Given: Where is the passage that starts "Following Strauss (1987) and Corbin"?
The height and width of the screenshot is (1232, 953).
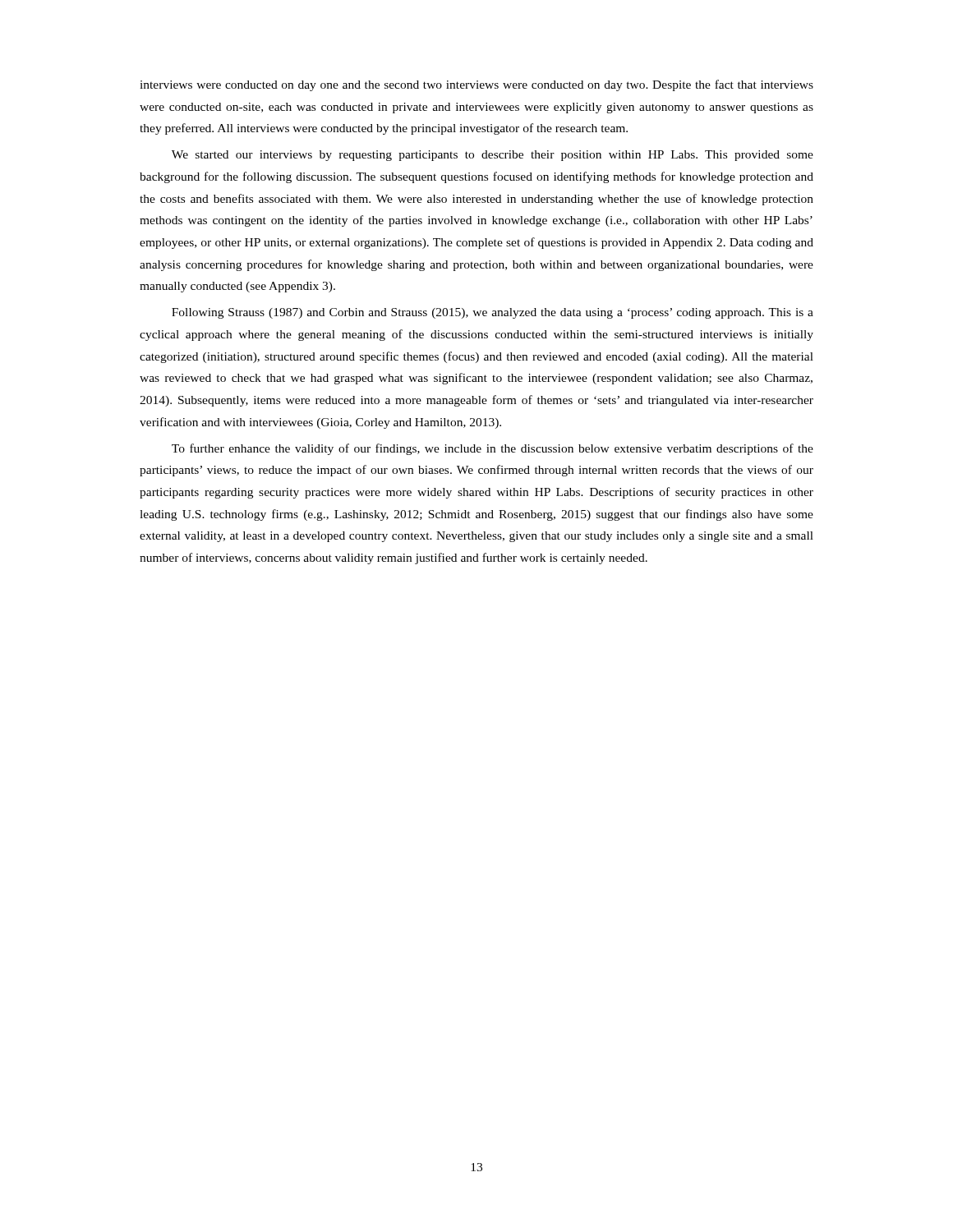Looking at the screenshot, I should pos(476,367).
